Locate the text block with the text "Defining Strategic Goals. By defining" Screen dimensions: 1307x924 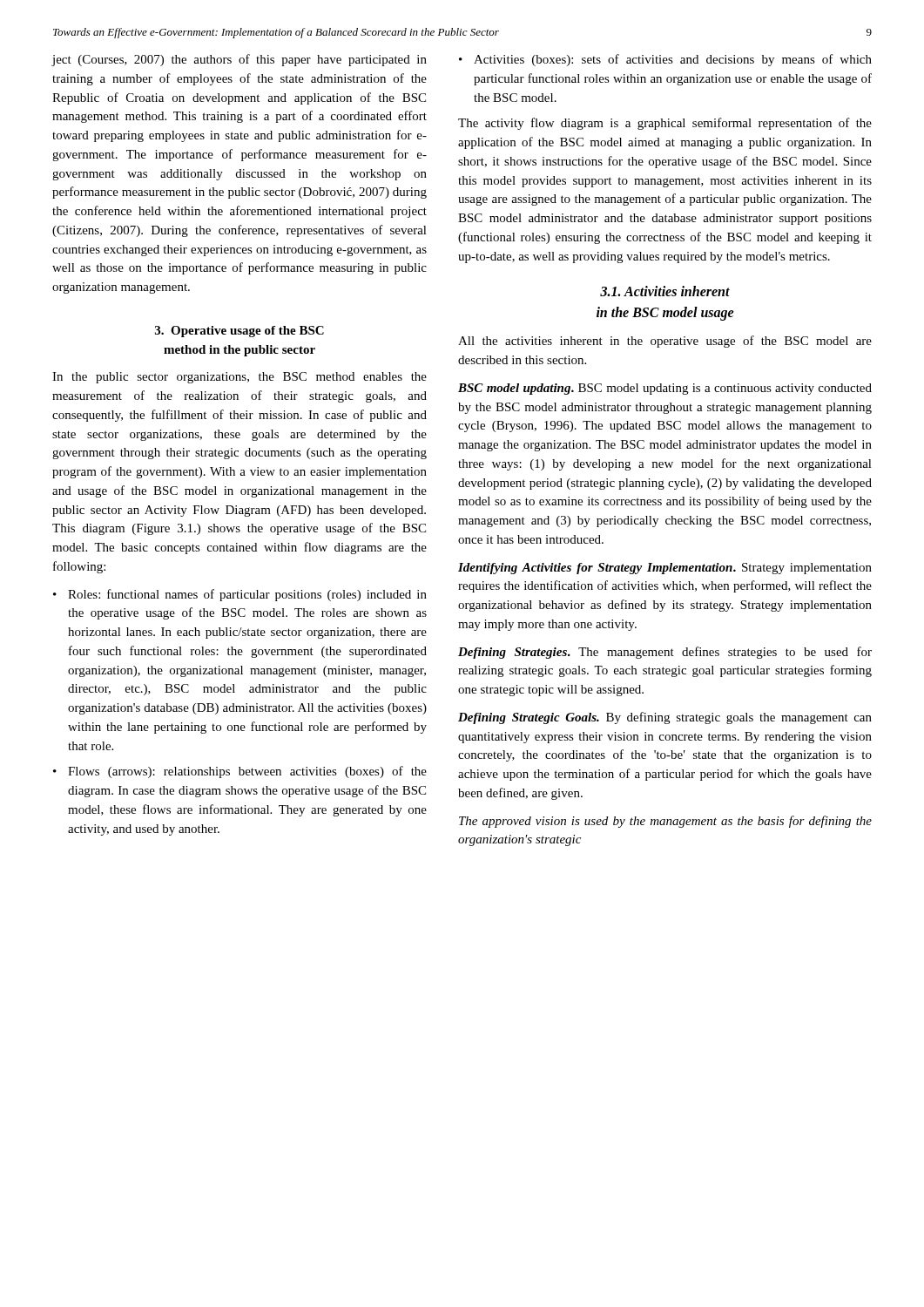(665, 755)
